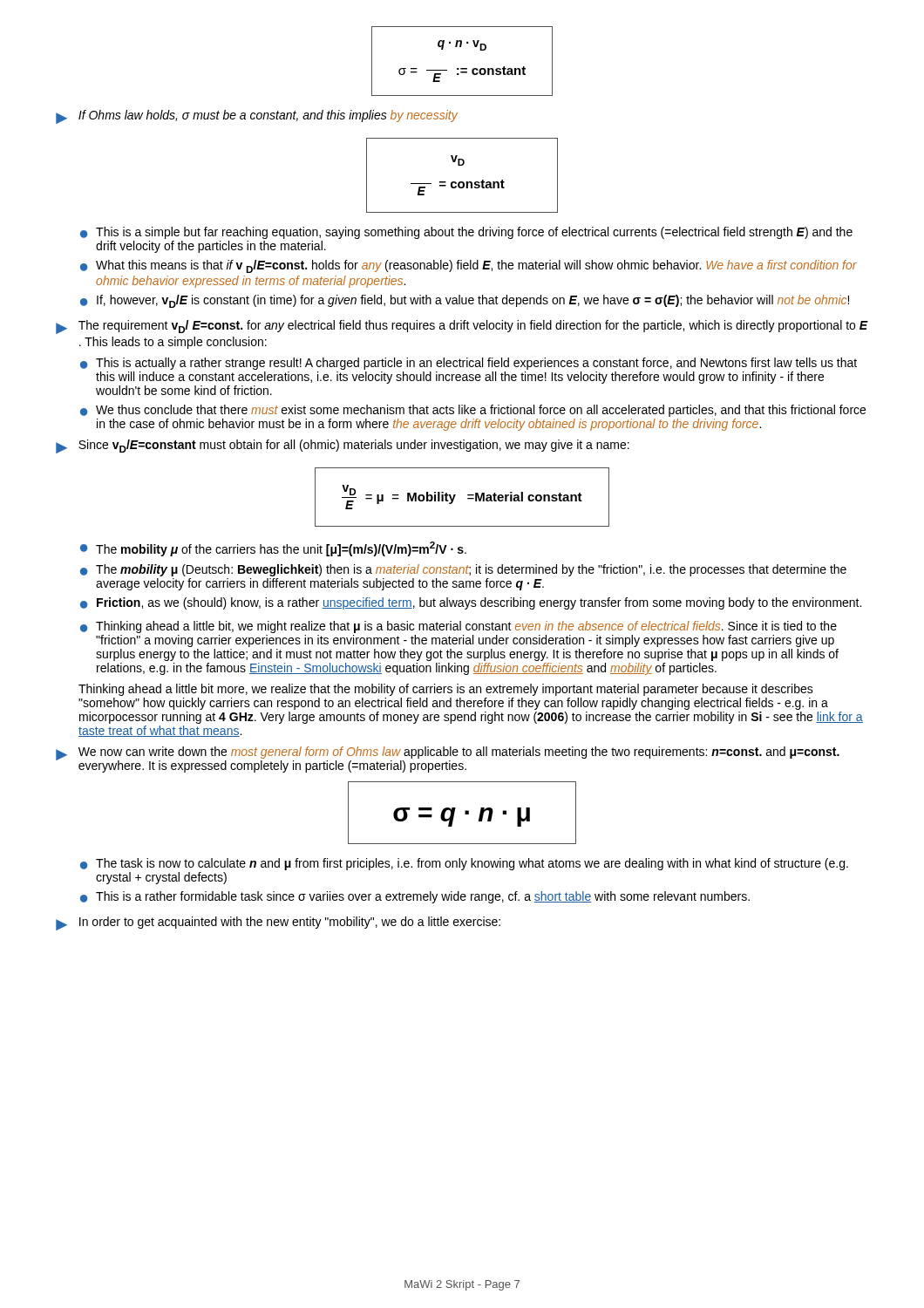Click on the formula containing "vD E = constant"
This screenshot has height=1308, width=924.
[462, 175]
